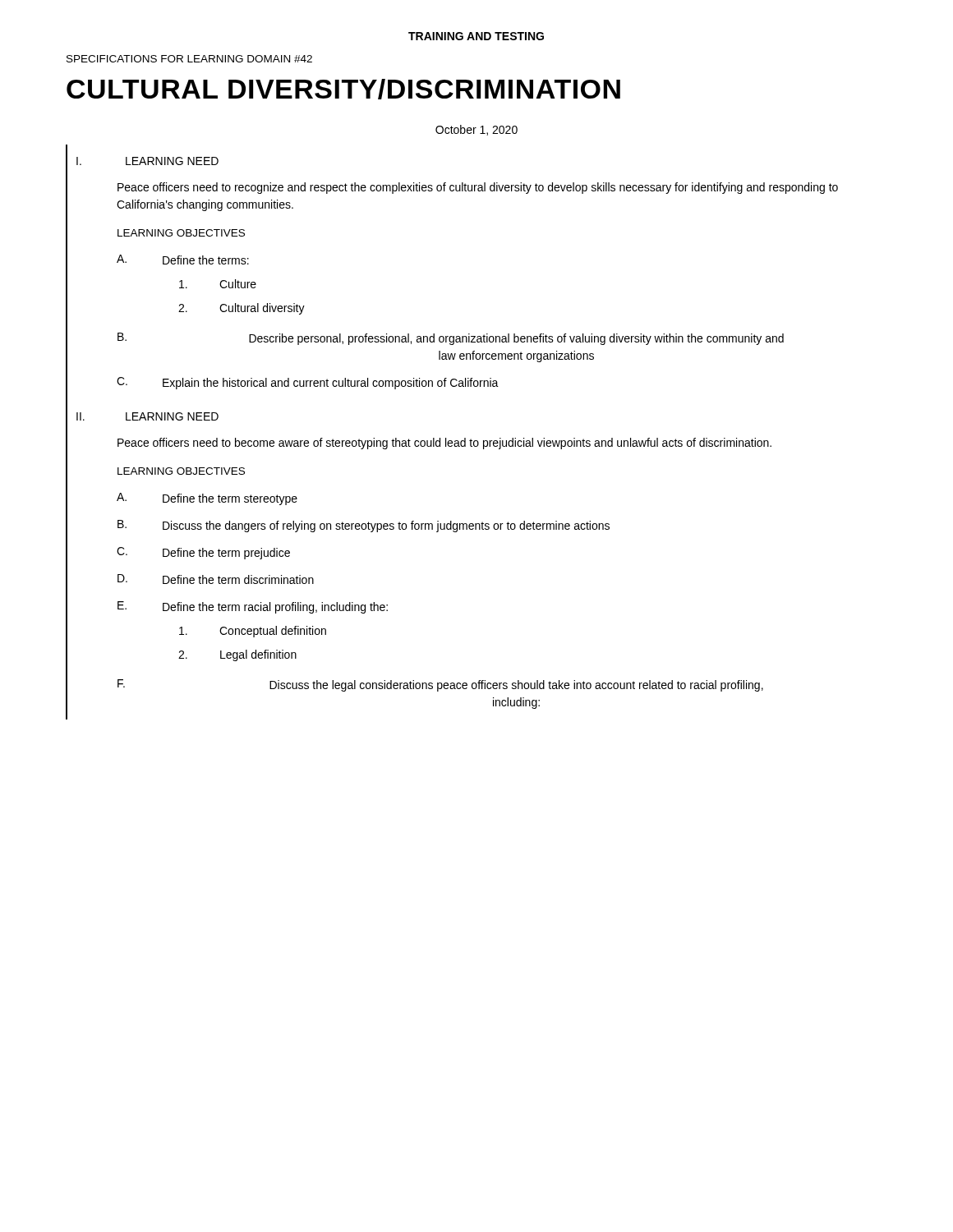Click where it says "Define the term stereotype"
Image resolution: width=953 pixels, height=1232 pixels.
click(230, 499)
